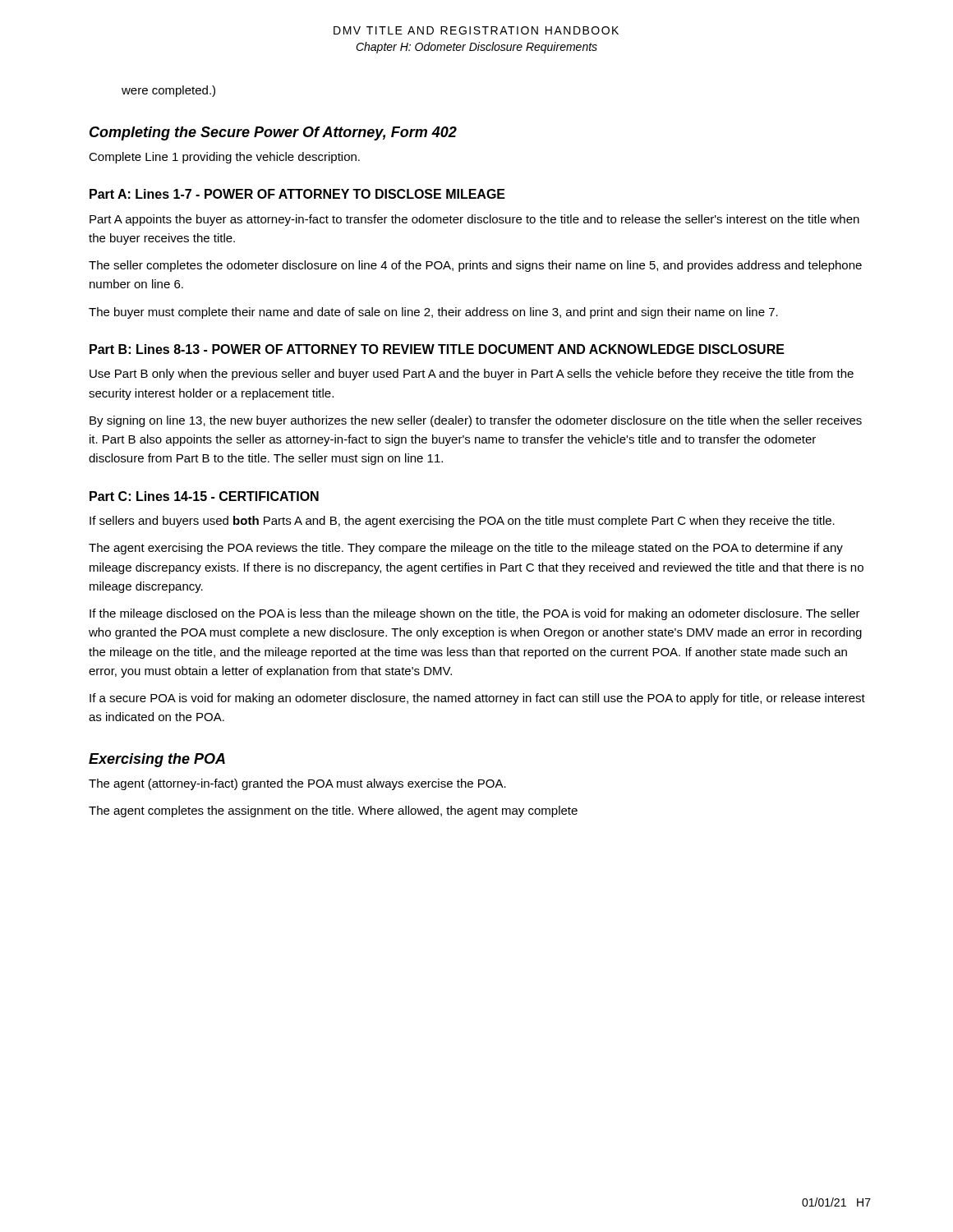
Task: Find the text starting "Part C: Lines 14-15 - CERTIFICATION"
Action: tap(204, 496)
